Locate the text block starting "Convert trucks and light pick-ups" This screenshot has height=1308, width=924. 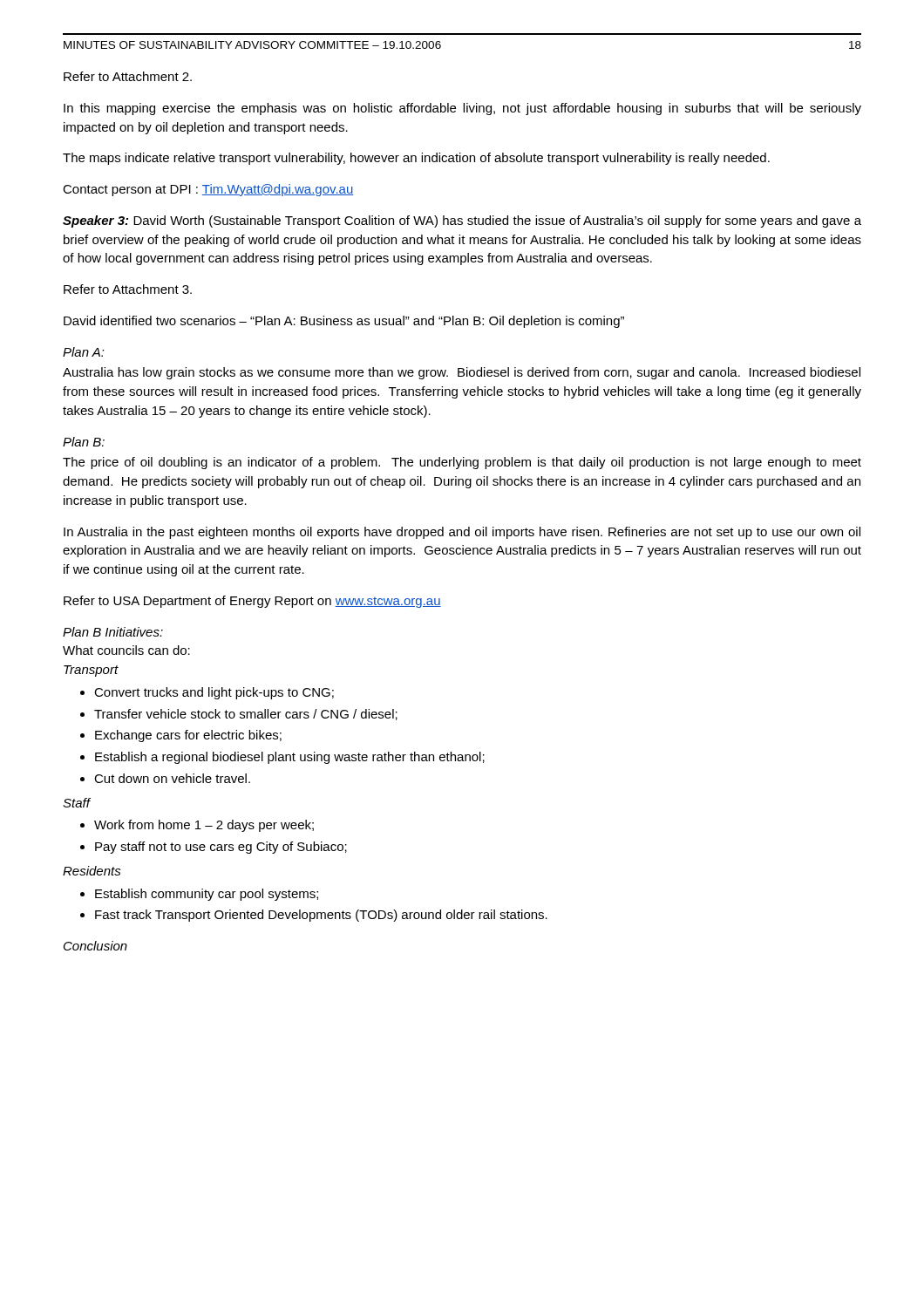tap(214, 692)
